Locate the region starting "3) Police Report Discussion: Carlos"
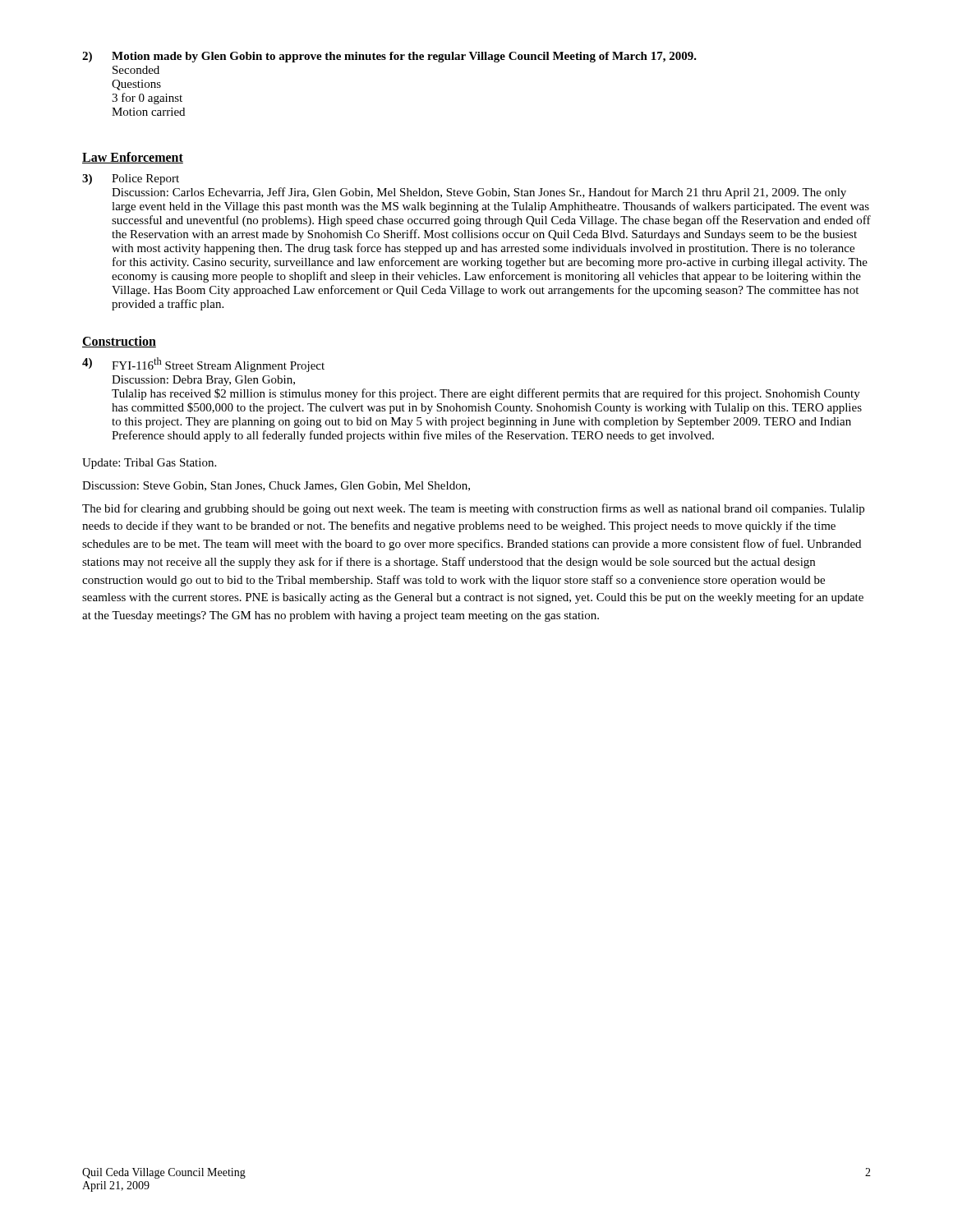This screenshot has width=953, height=1232. click(x=476, y=241)
